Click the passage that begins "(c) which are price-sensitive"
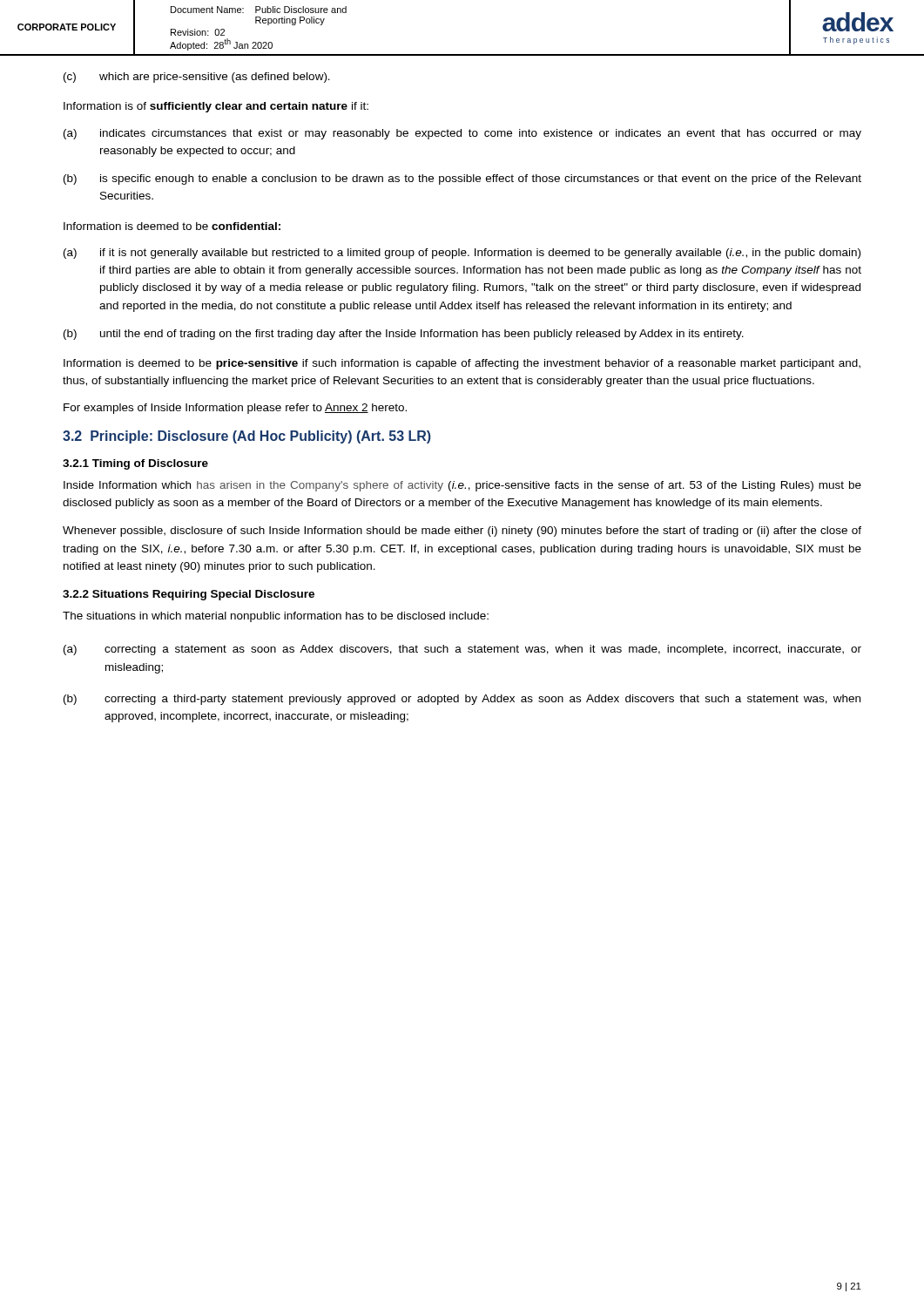Screen dimensions: 1307x924 coord(197,77)
